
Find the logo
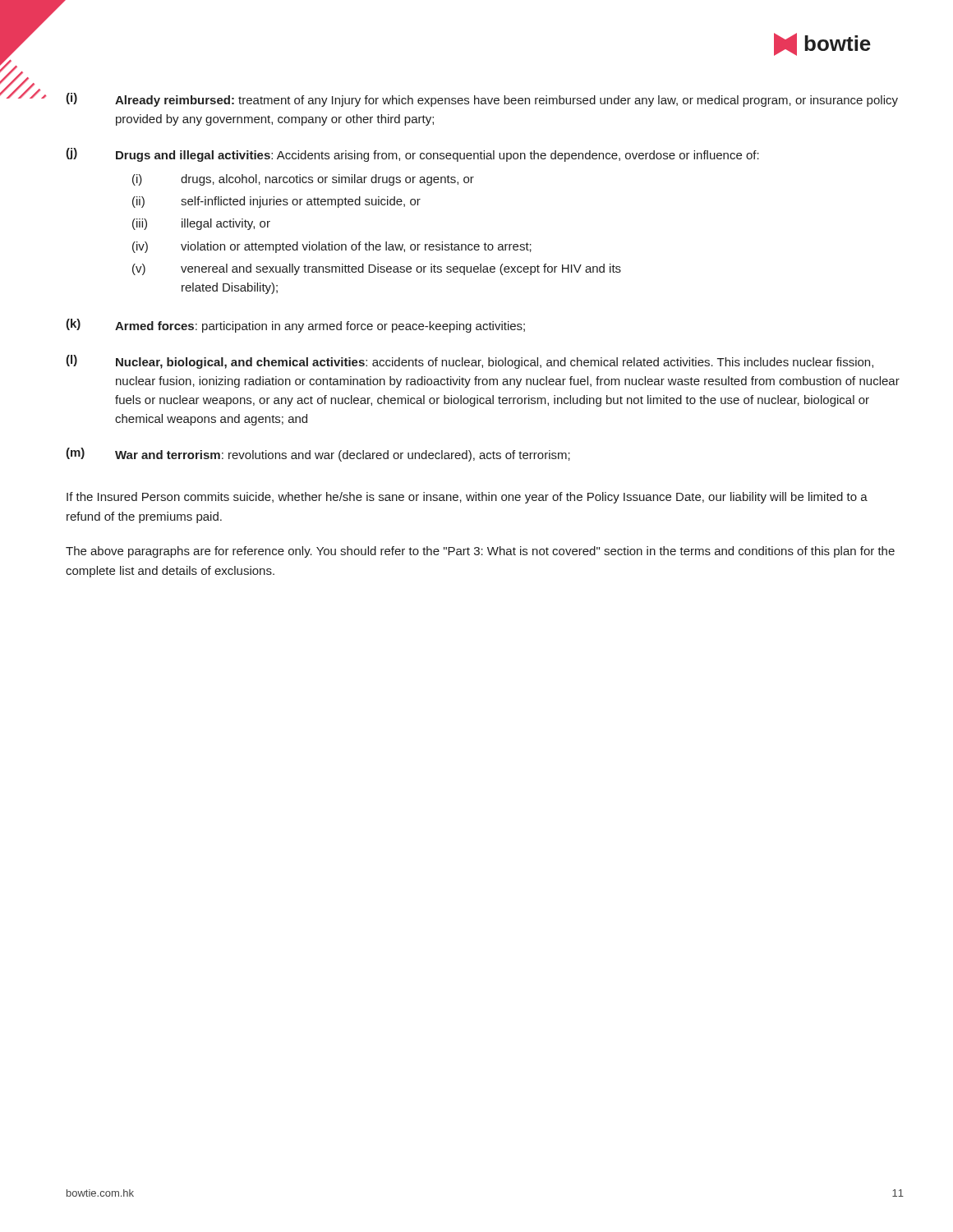tap(838, 46)
